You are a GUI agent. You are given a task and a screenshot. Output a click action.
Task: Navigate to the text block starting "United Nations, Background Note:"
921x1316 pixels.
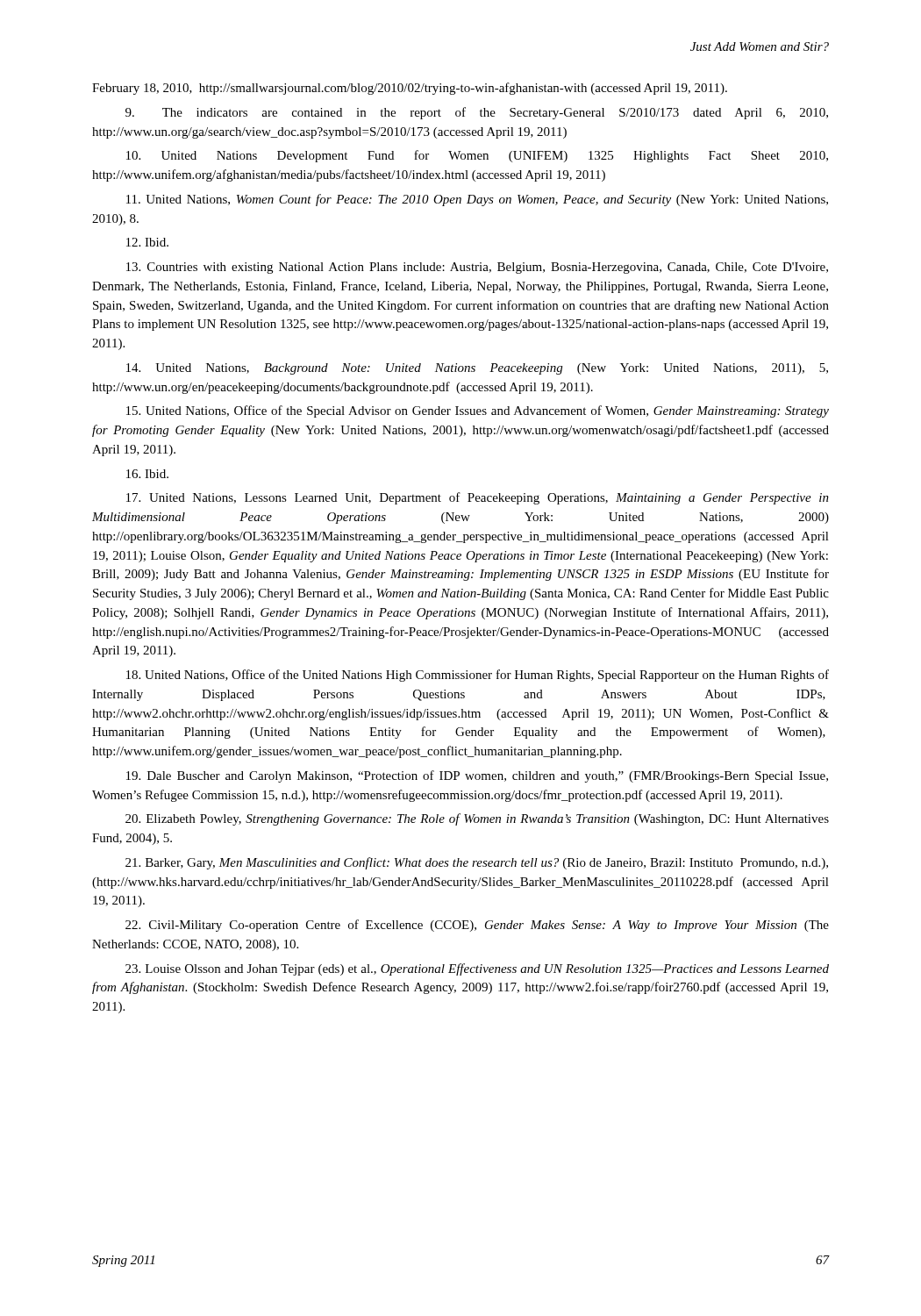[460, 378]
